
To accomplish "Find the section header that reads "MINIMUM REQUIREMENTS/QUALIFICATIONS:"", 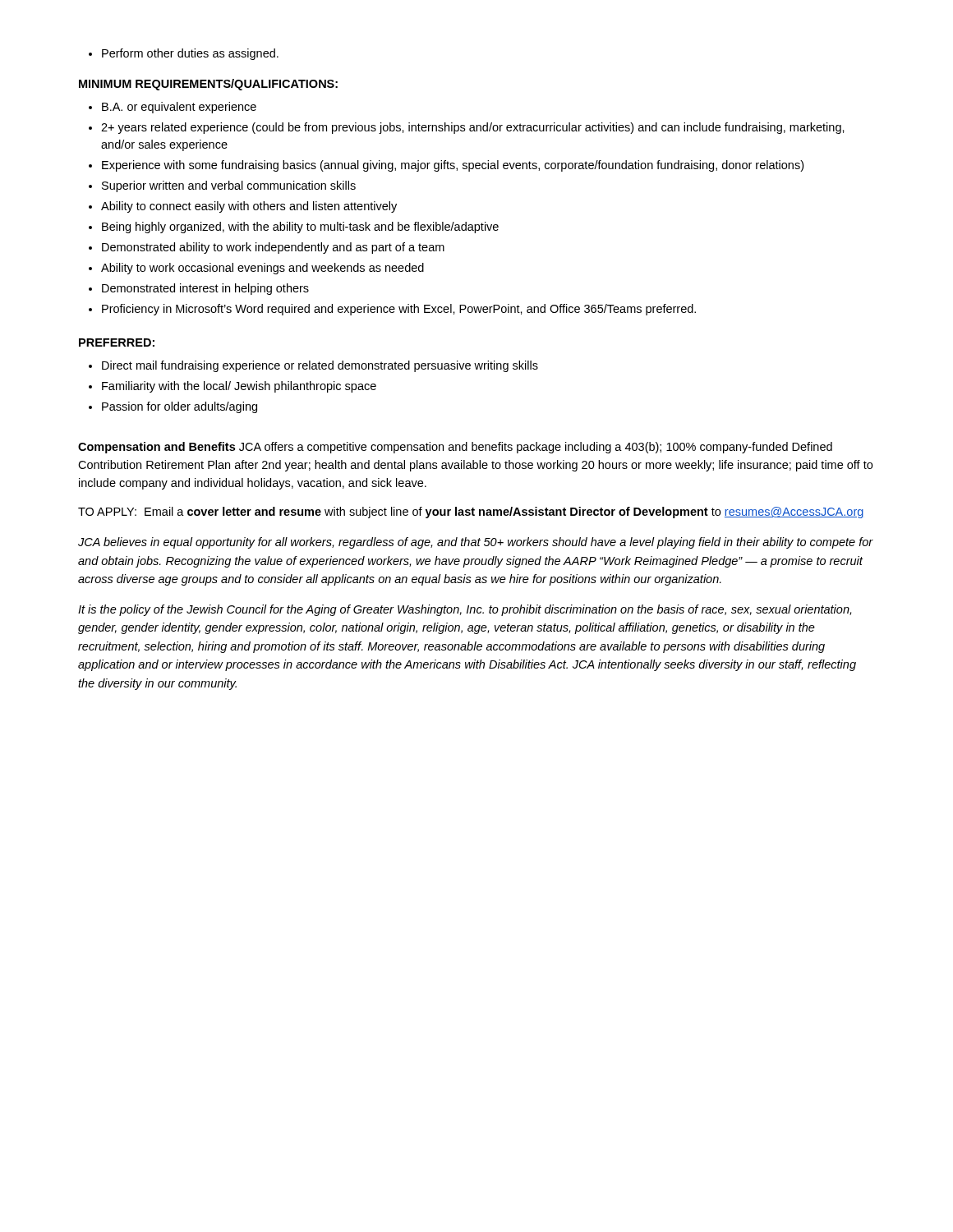I will [x=208, y=85].
